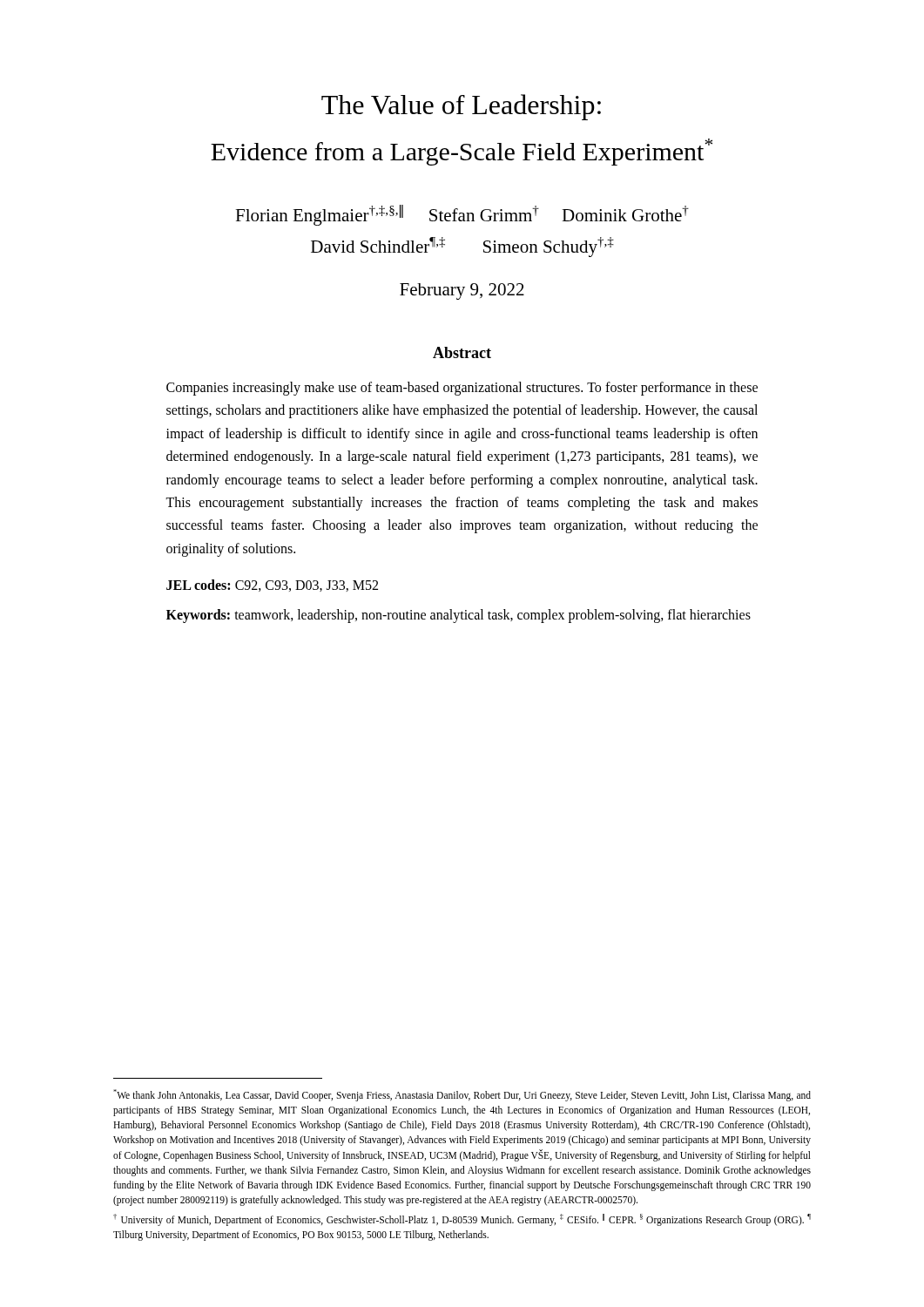Image resolution: width=924 pixels, height=1307 pixels.
Task: Where is the passage that starts "Keywords: teamwork, leadership,"?
Action: (x=458, y=615)
